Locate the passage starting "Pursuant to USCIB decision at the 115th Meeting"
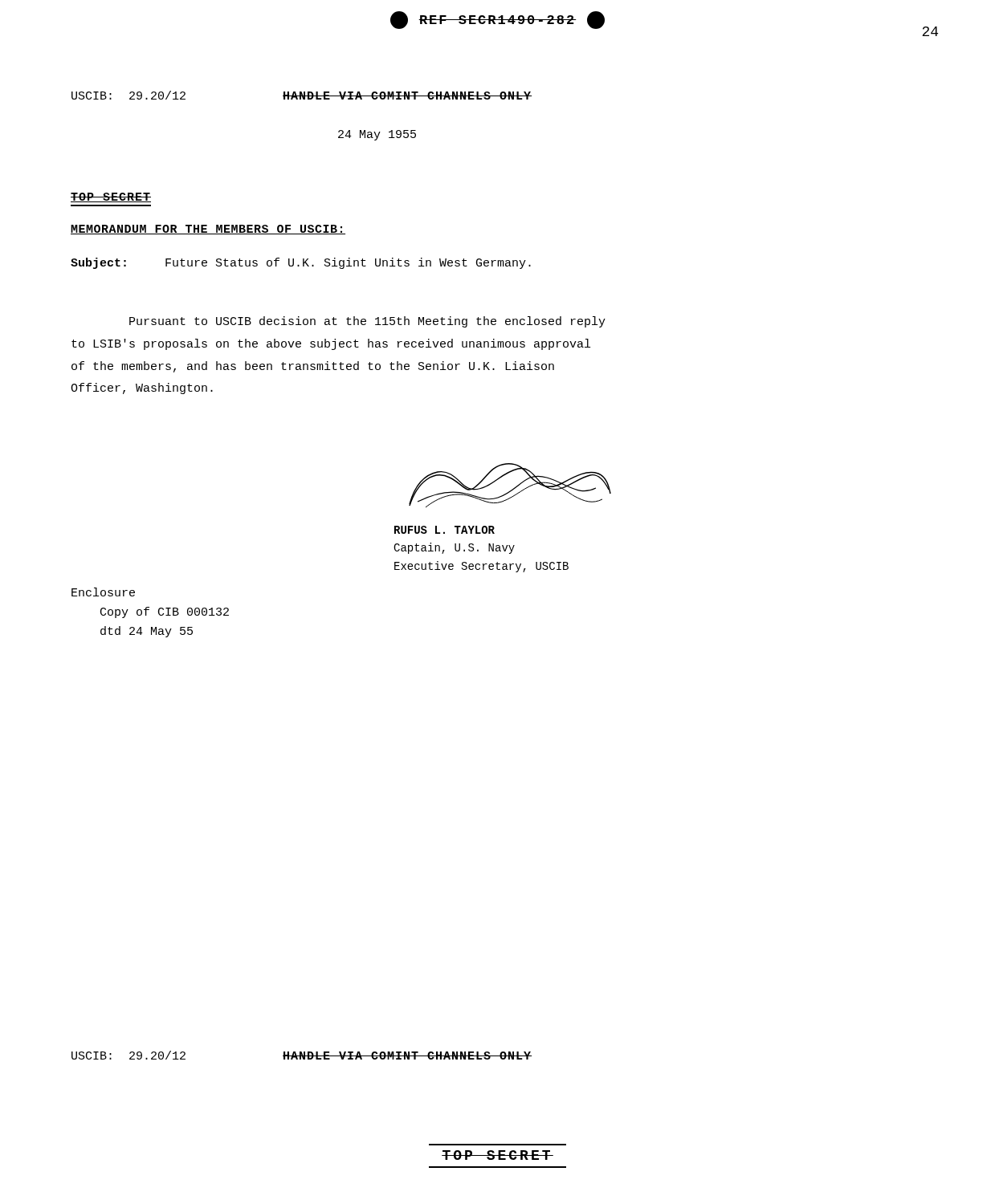 pyautogui.click(x=338, y=356)
